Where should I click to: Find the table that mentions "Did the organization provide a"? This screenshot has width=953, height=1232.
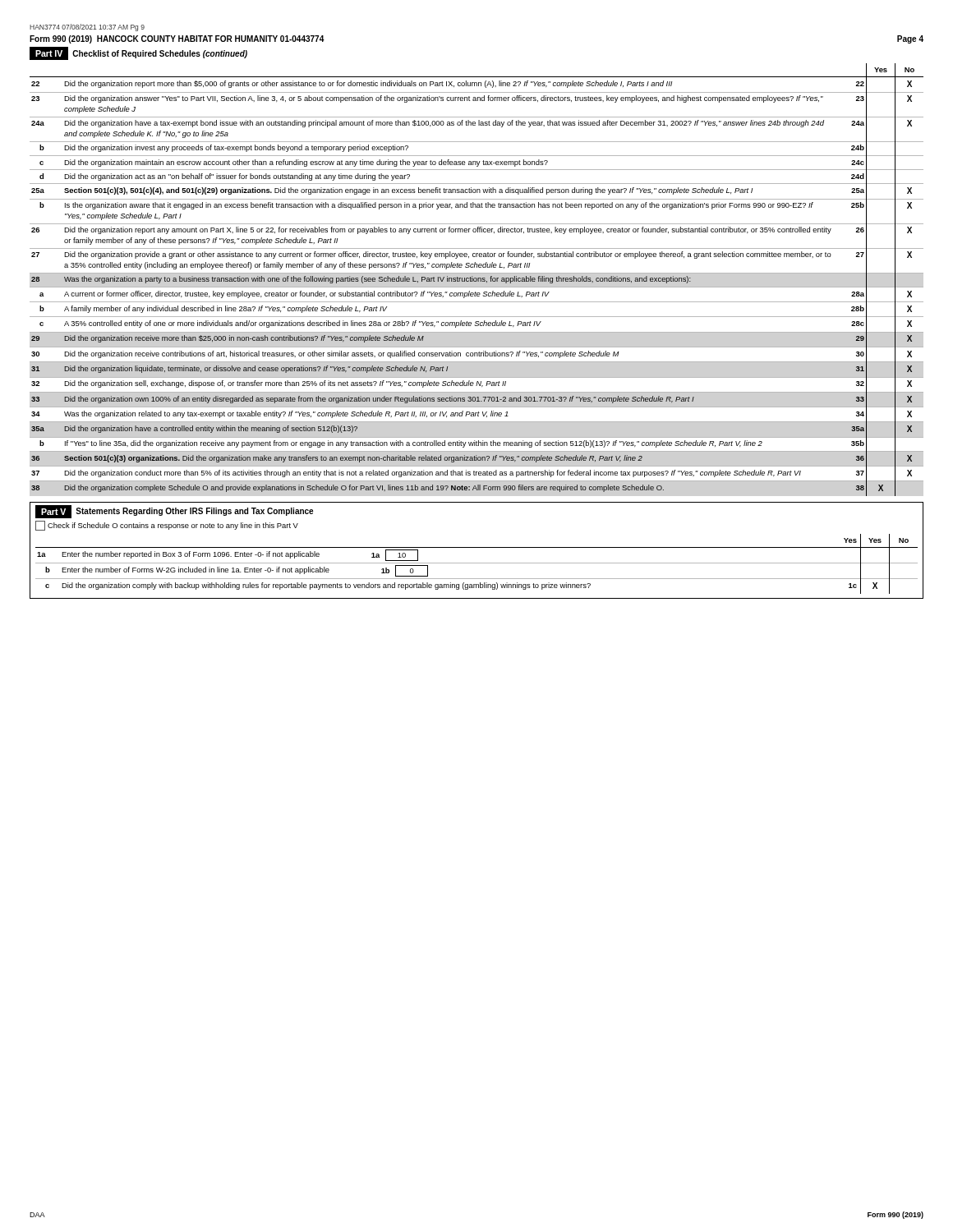(x=476, y=280)
